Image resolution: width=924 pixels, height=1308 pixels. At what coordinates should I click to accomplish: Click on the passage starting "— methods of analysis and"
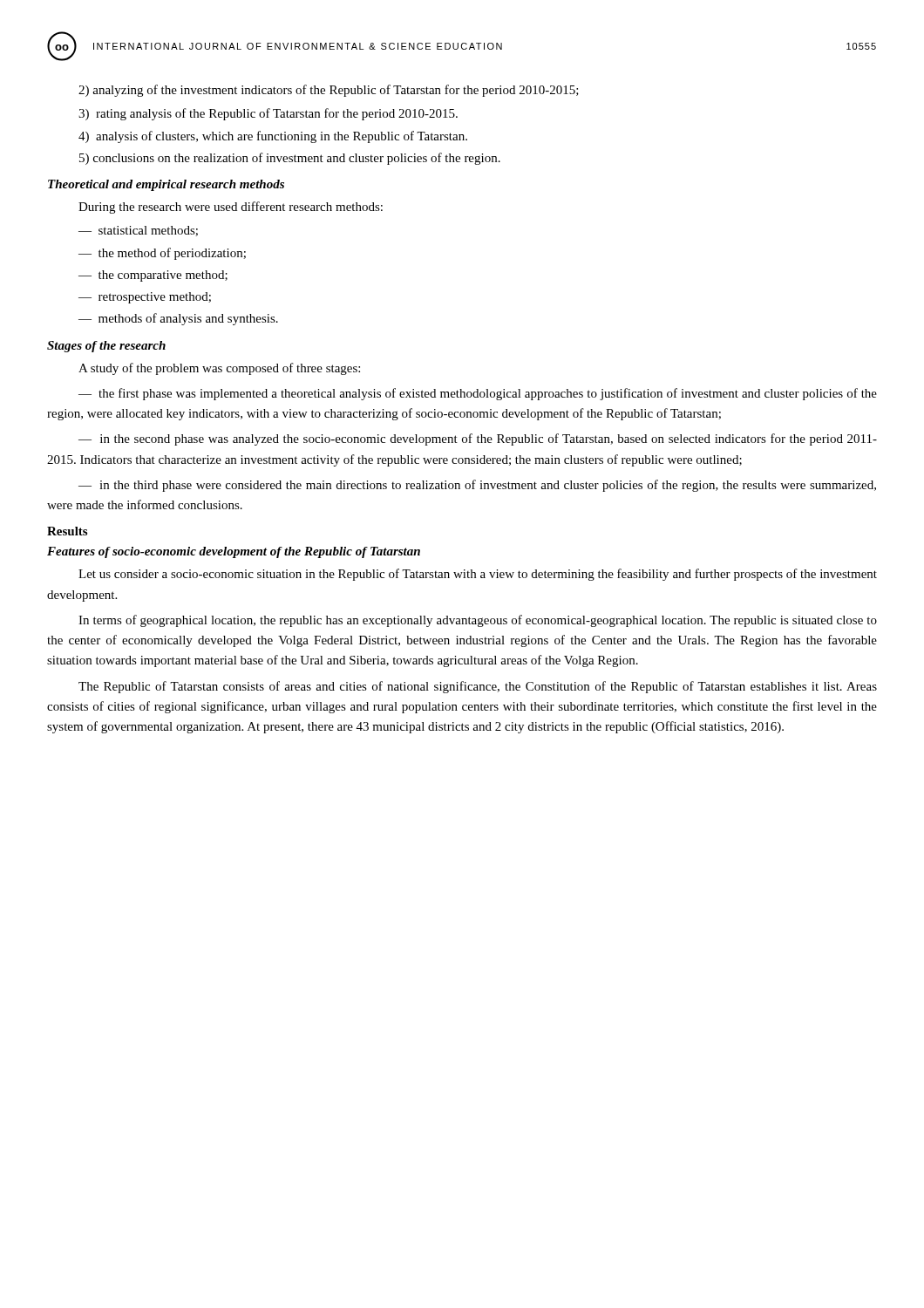(179, 318)
